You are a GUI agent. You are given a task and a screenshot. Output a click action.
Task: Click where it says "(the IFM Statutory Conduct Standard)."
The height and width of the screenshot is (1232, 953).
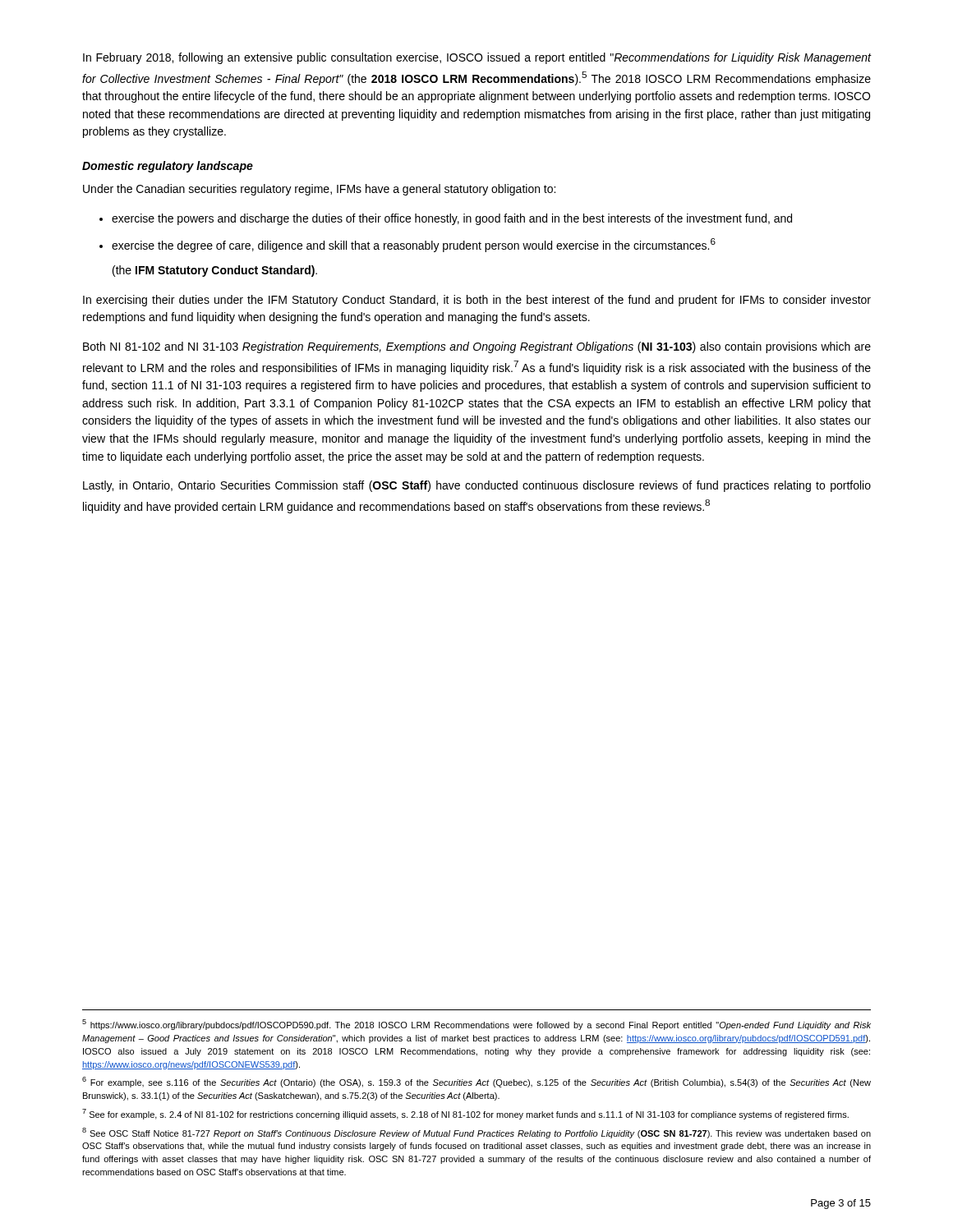pos(215,270)
